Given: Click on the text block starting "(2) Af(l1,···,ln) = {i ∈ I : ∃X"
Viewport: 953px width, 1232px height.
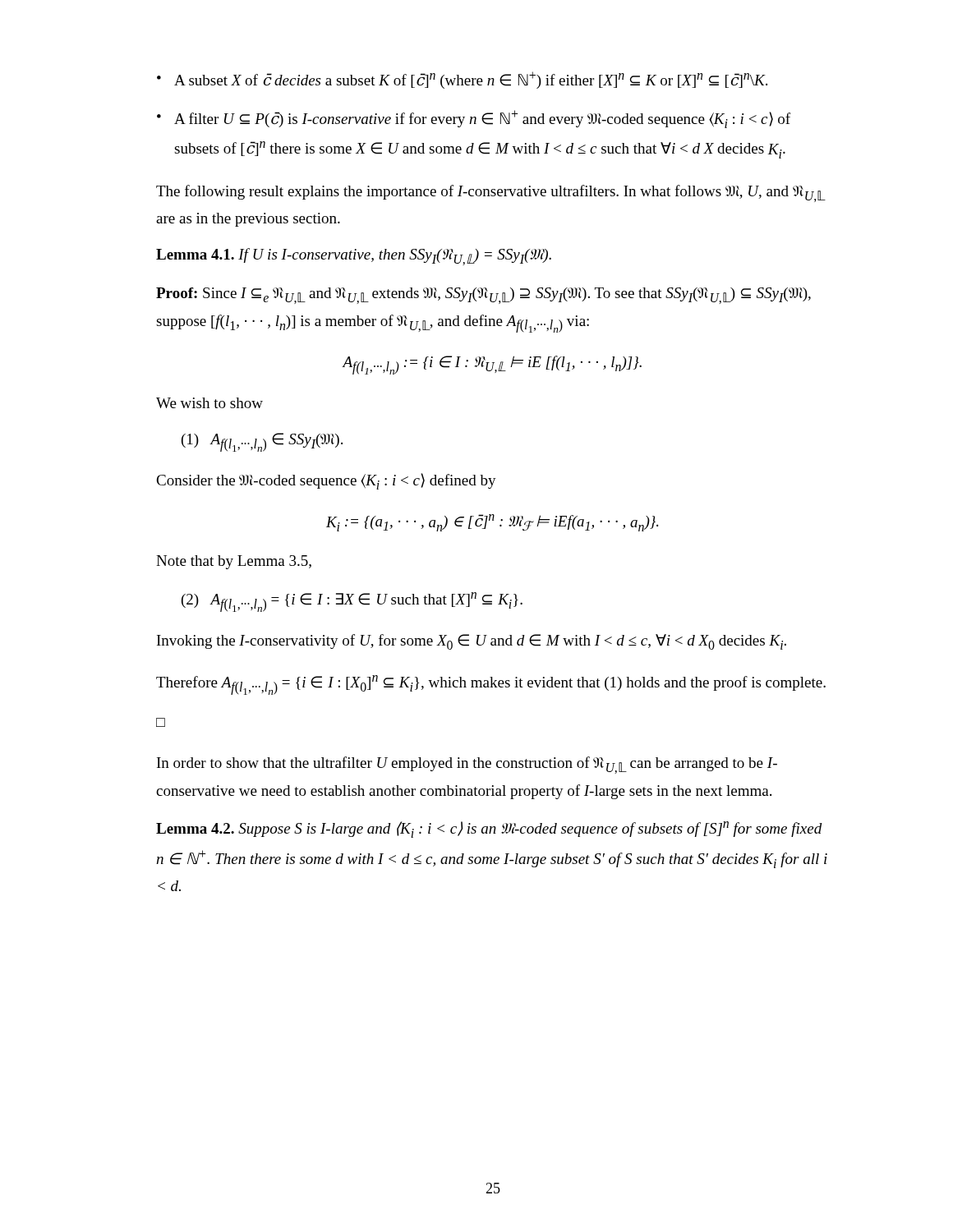Looking at the screenshot, I should click(x=352, y=601).
